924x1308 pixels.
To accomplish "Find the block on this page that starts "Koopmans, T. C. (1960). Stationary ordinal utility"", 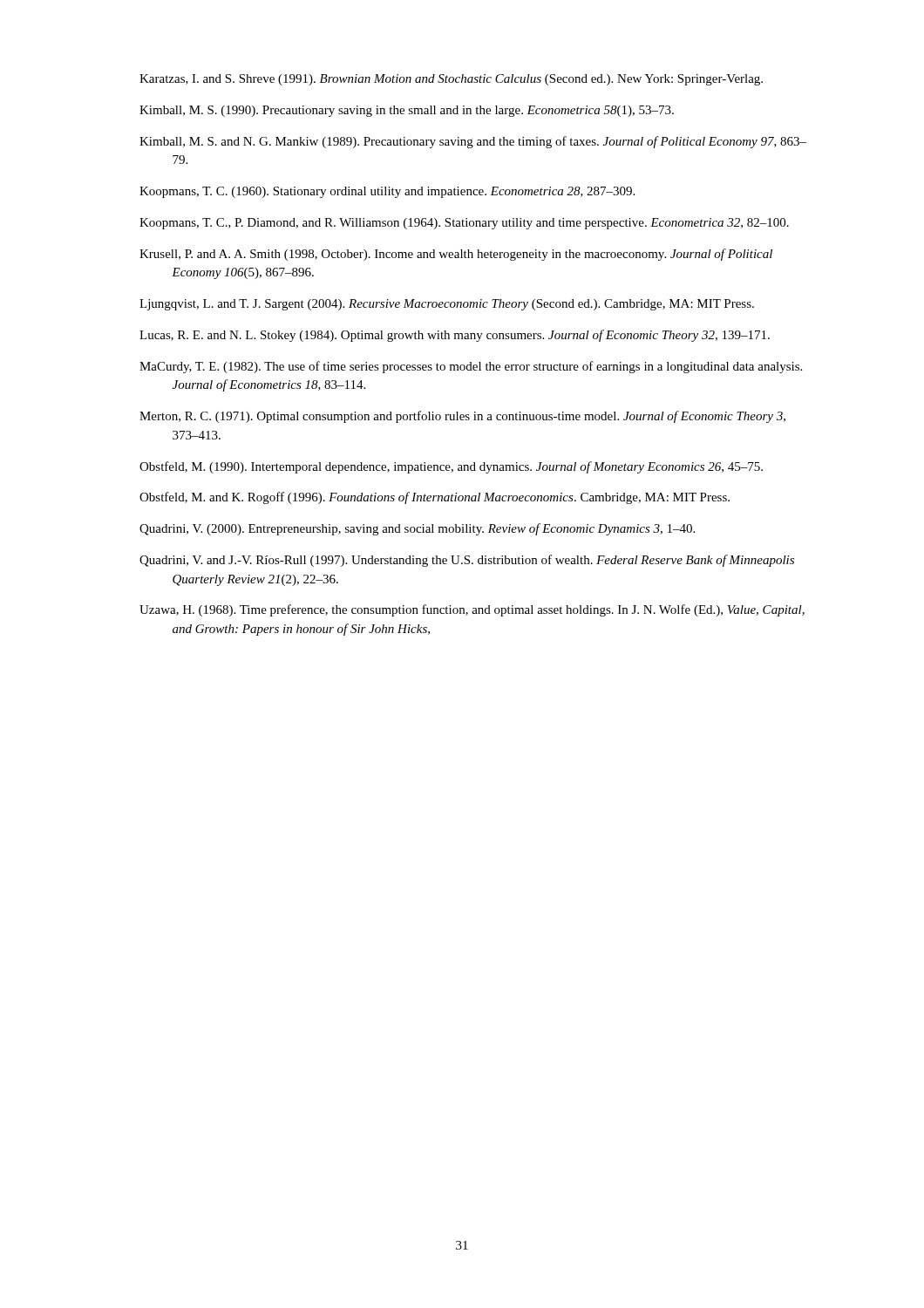I will 388,191.
